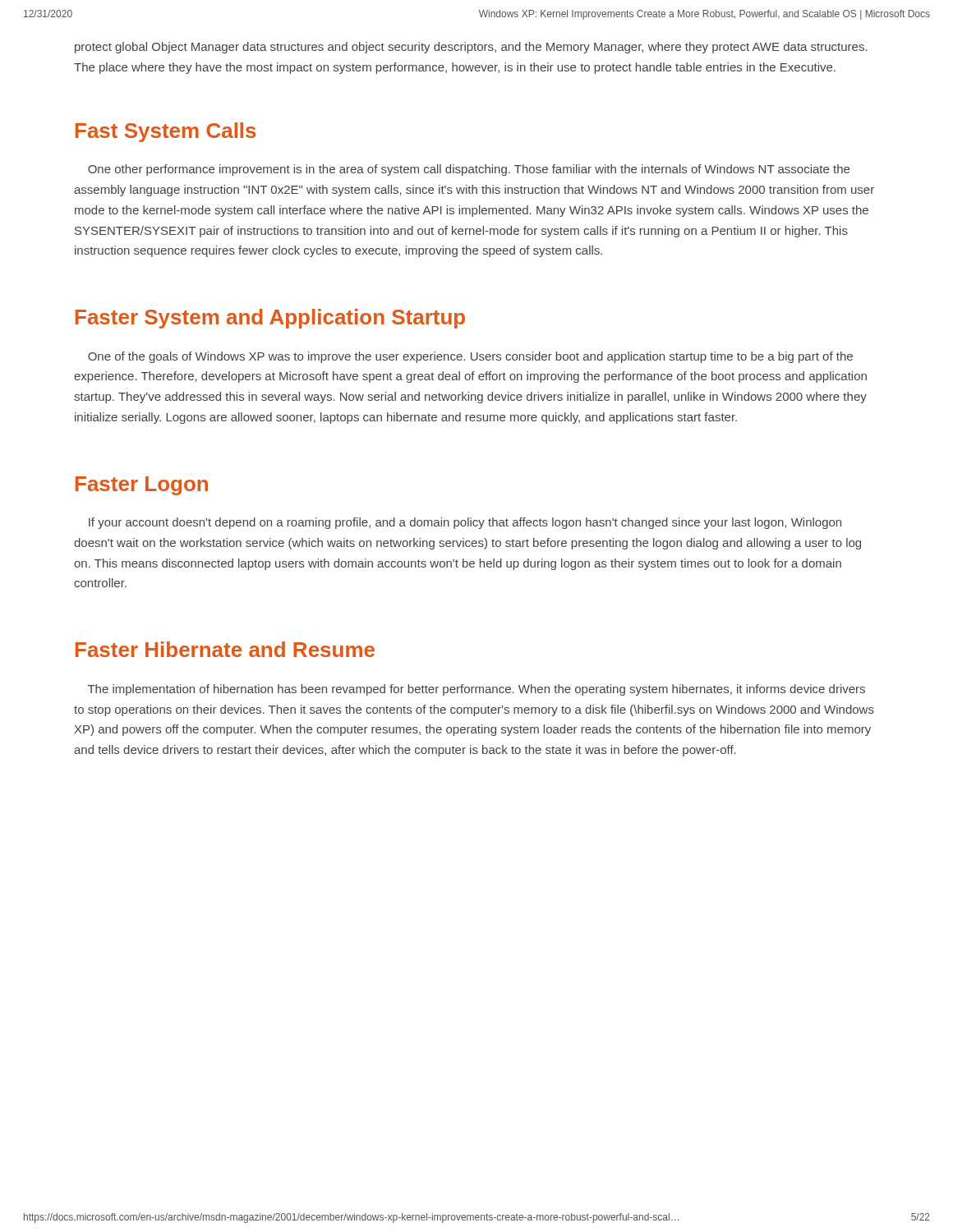Point to the region starting "Faster Logon"
The image size is (953, 1232).
click(x=142, y=483)
